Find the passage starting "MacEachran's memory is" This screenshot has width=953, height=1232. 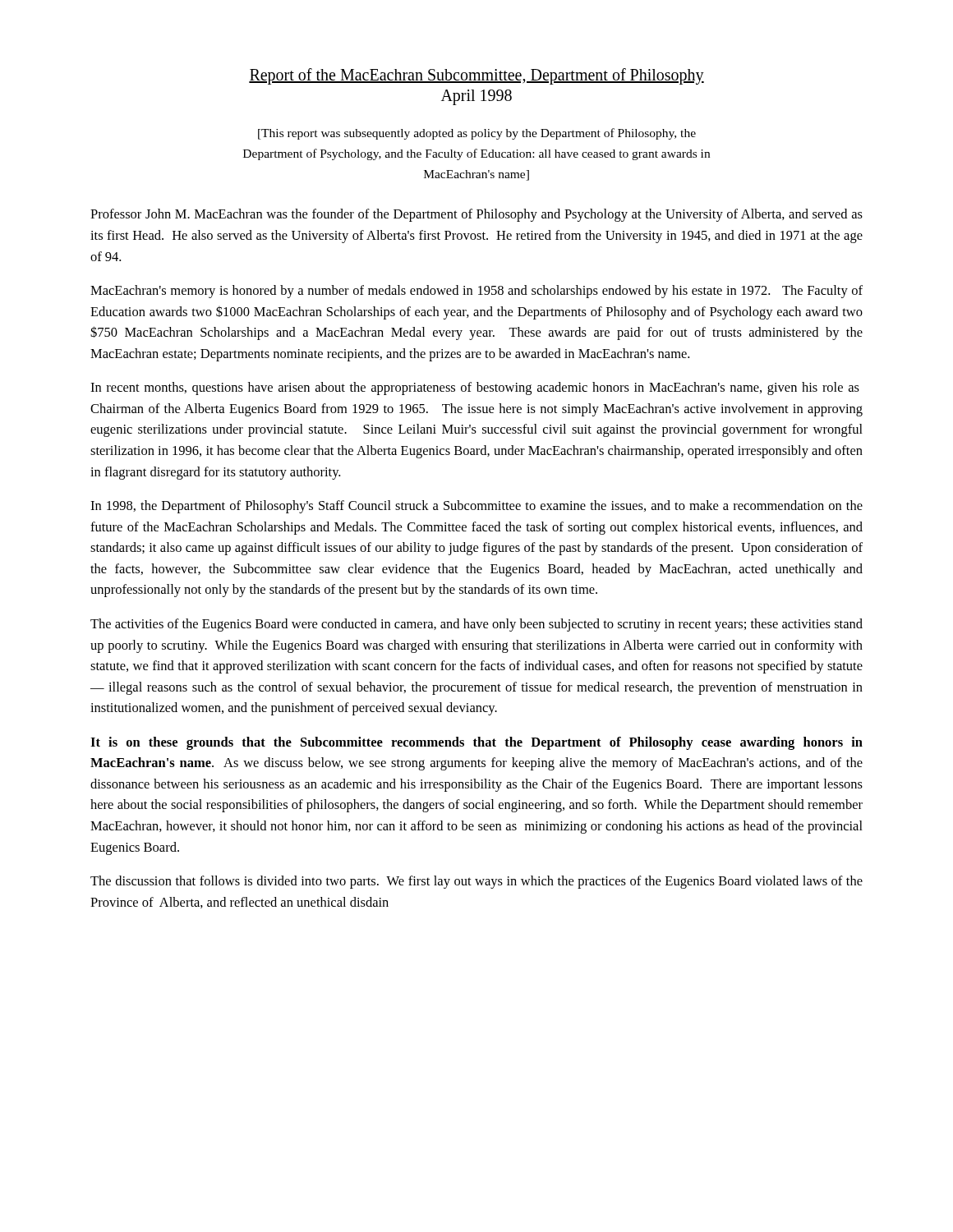(x=476, y=322)
